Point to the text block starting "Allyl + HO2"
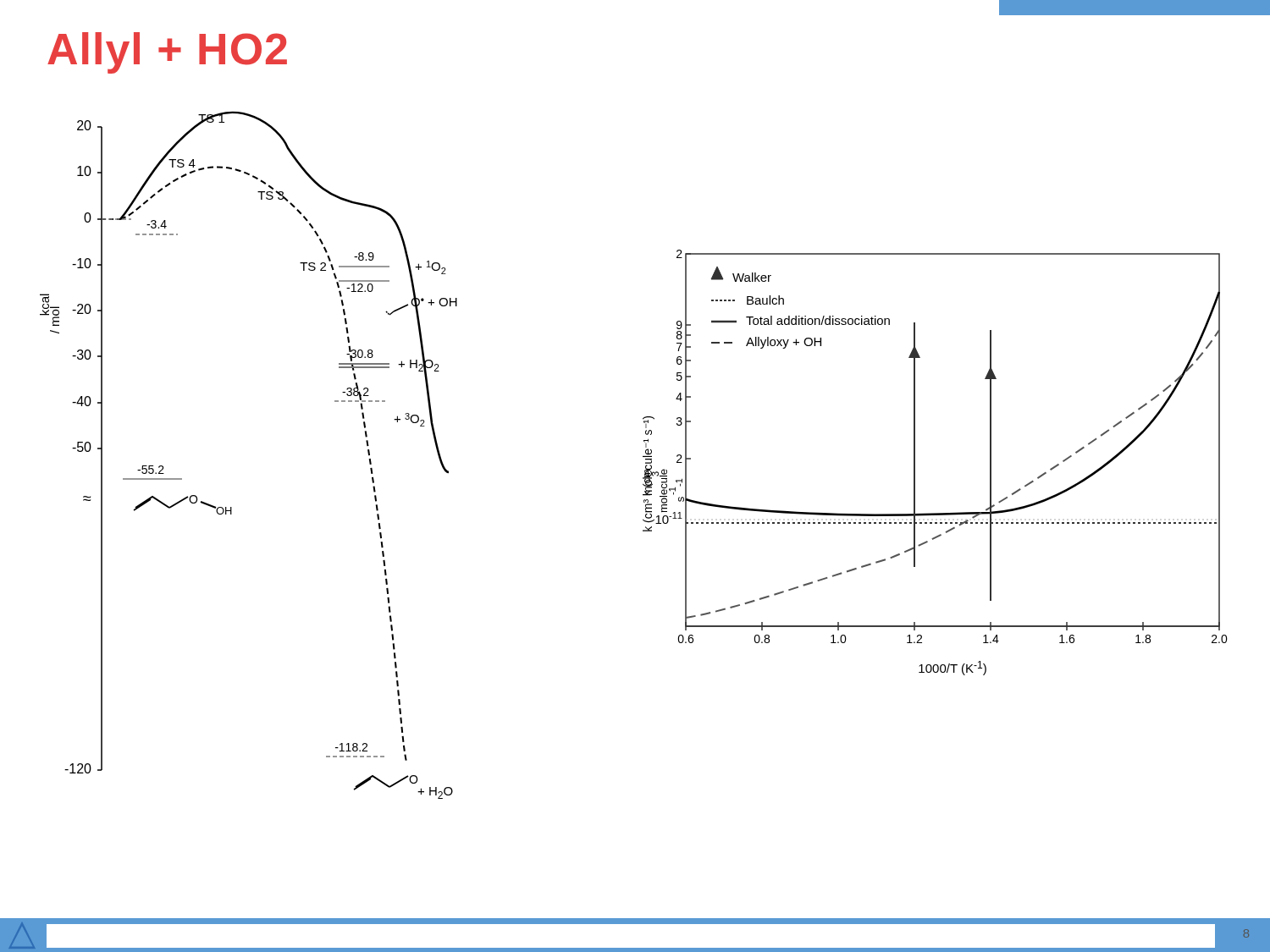The width and height of the screenshot is (1270, 952). point(168,49)
